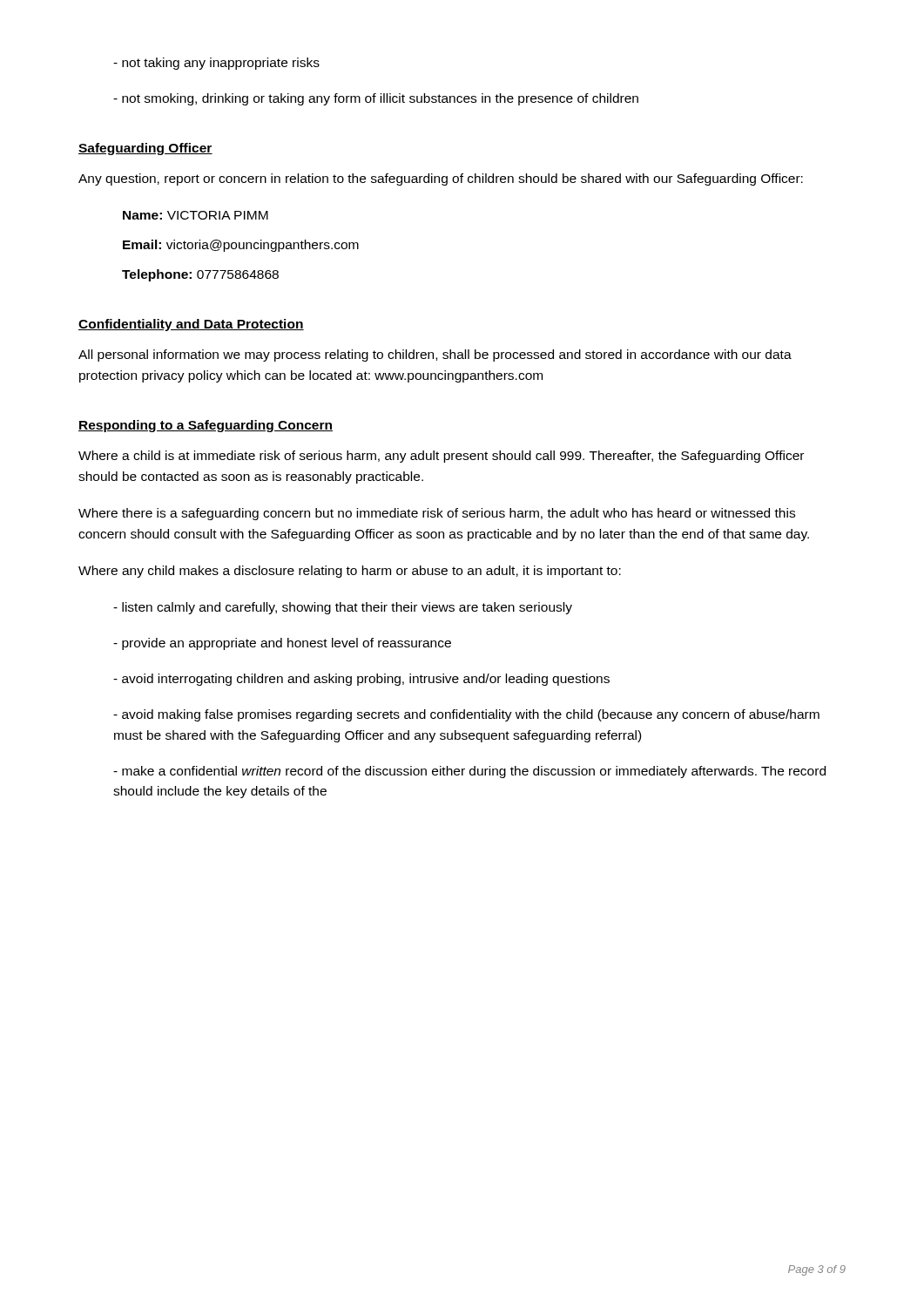Screen dimensions: 1307x924
Task: Locate the text "Name: VICTORIA PIMM"
Action: tap(195, 214)
